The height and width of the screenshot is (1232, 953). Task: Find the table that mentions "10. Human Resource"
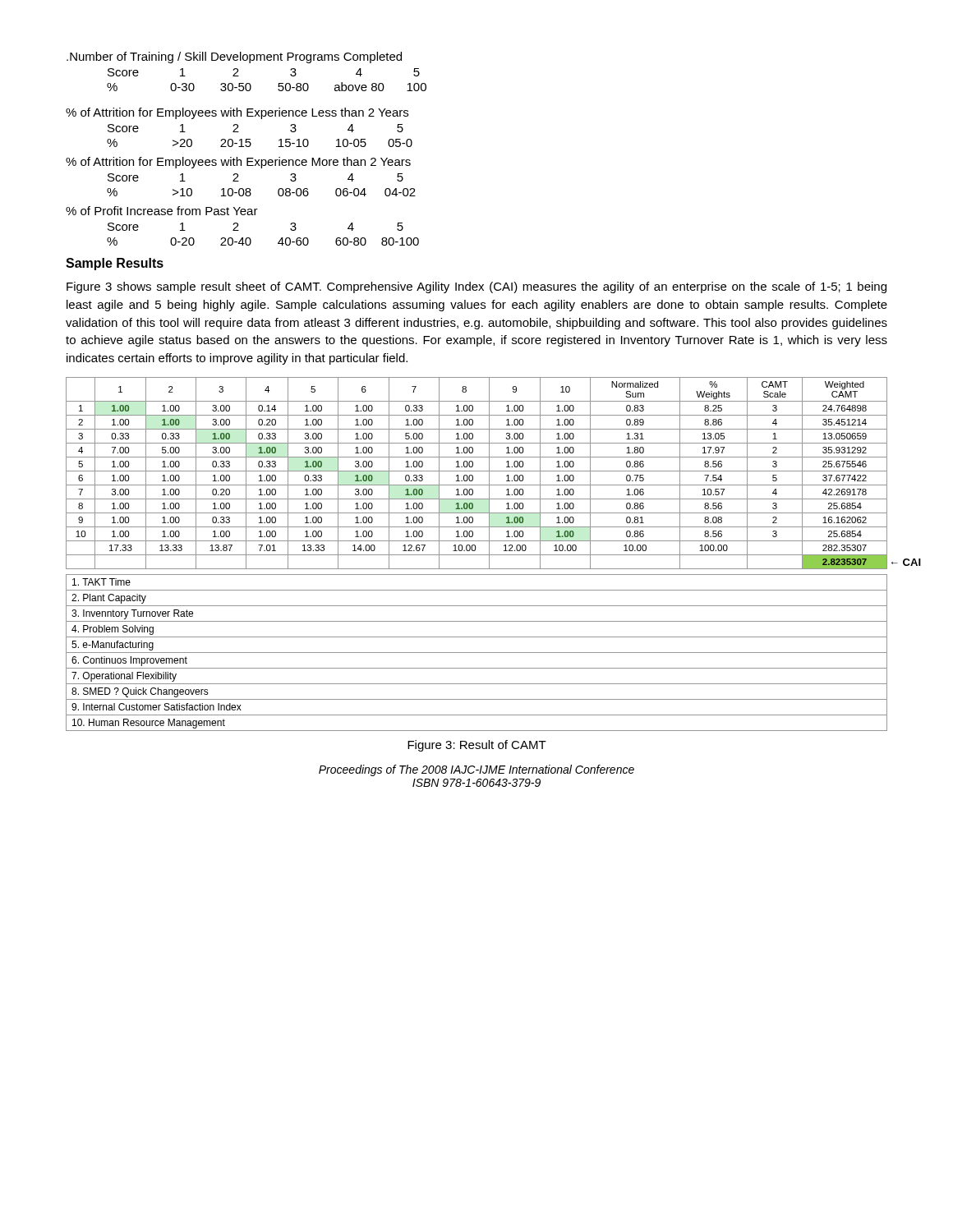476,652
